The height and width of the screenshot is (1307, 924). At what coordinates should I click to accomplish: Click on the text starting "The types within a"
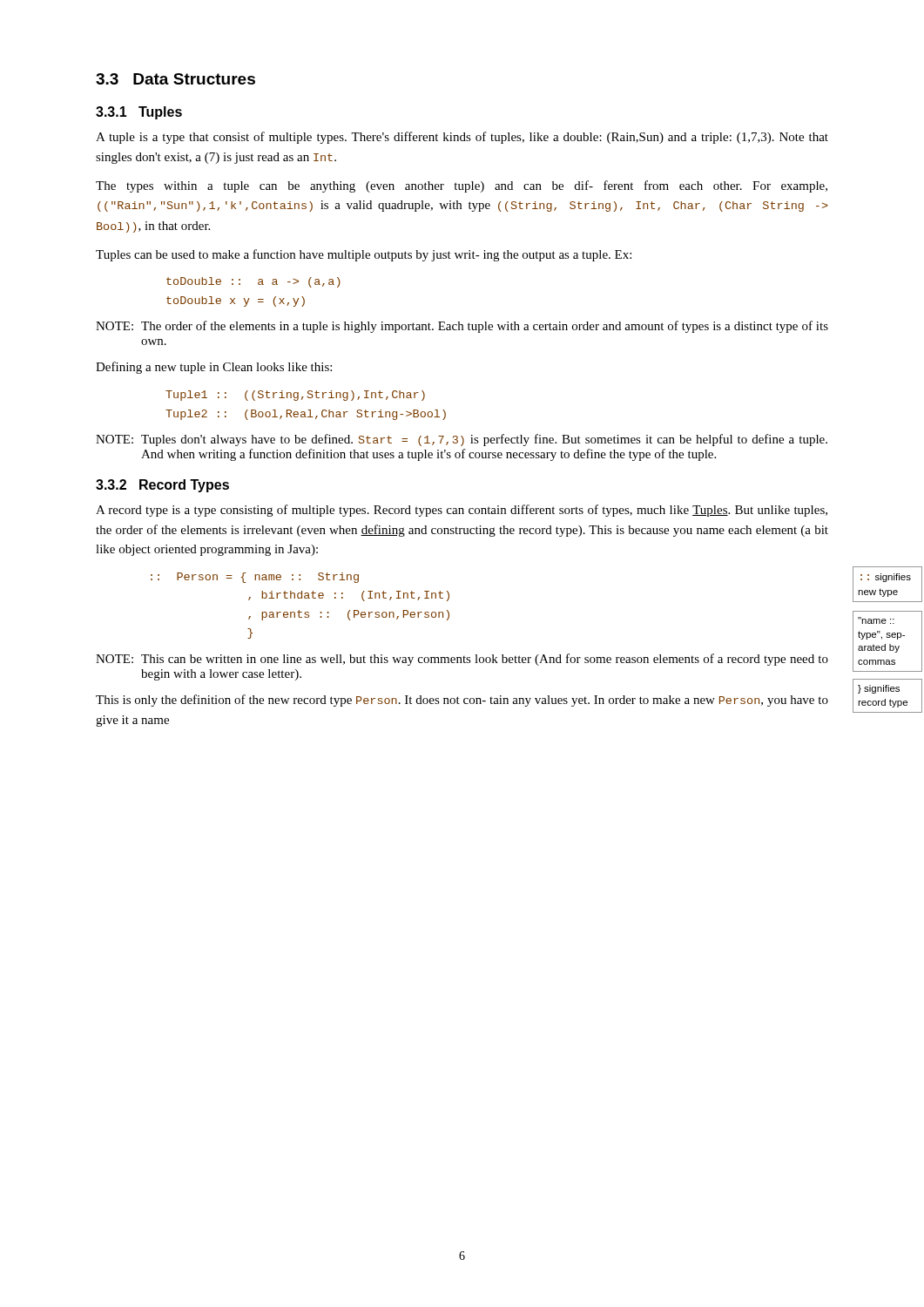(462, 206)
